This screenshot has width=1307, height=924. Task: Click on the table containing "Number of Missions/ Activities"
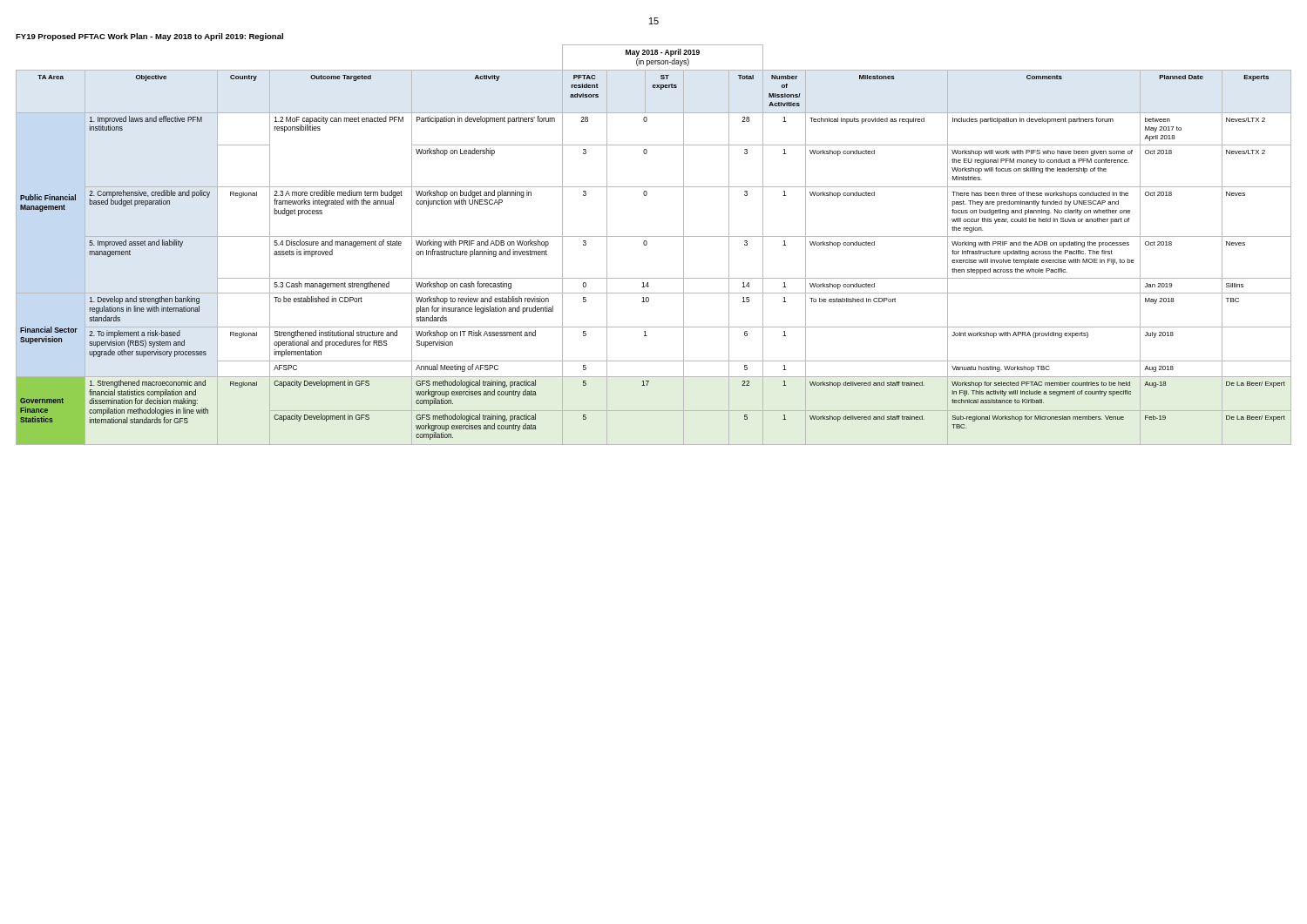pos(654,245)
